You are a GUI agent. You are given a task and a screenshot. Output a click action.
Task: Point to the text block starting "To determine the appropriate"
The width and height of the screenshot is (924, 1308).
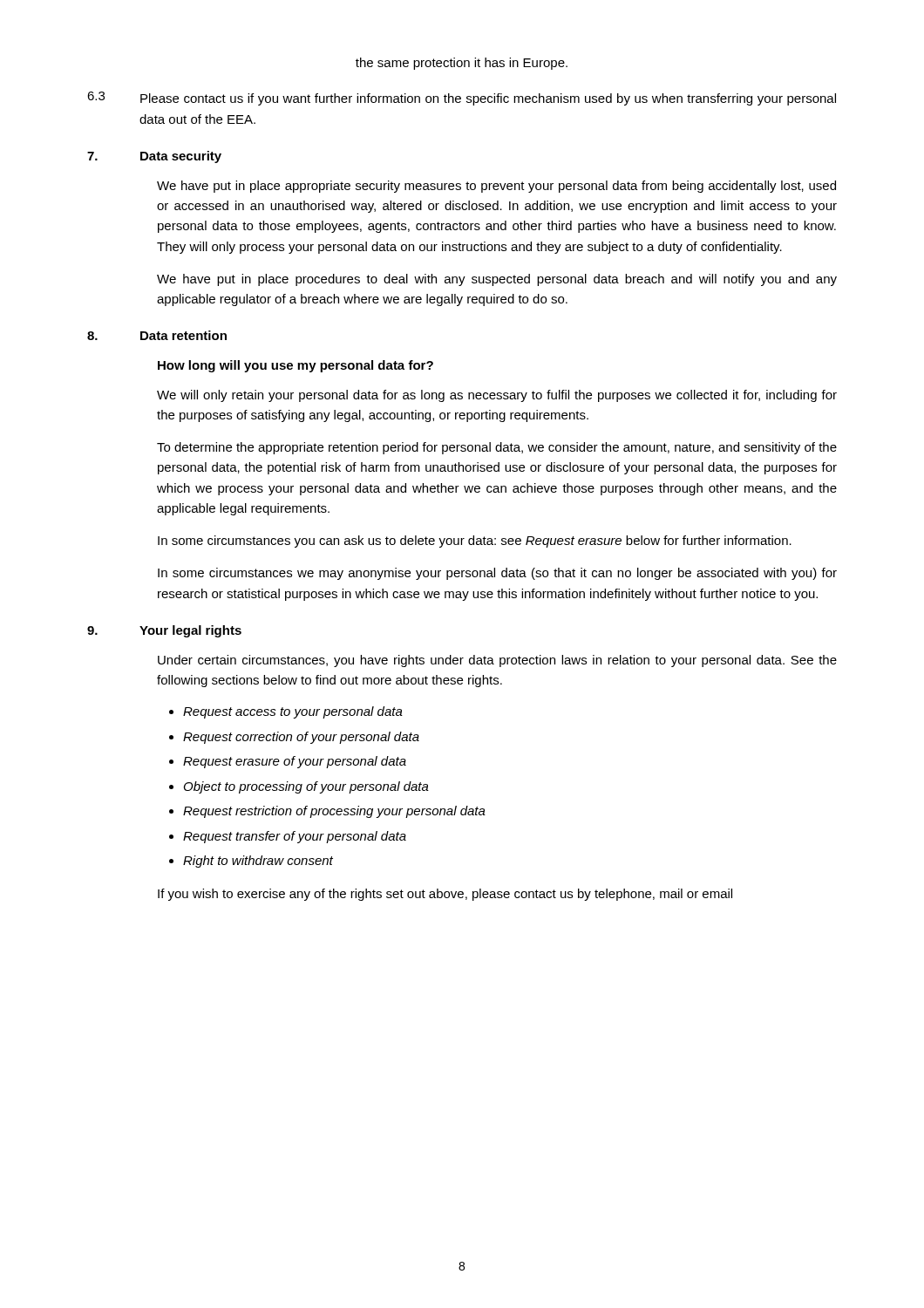pos(497,477)
